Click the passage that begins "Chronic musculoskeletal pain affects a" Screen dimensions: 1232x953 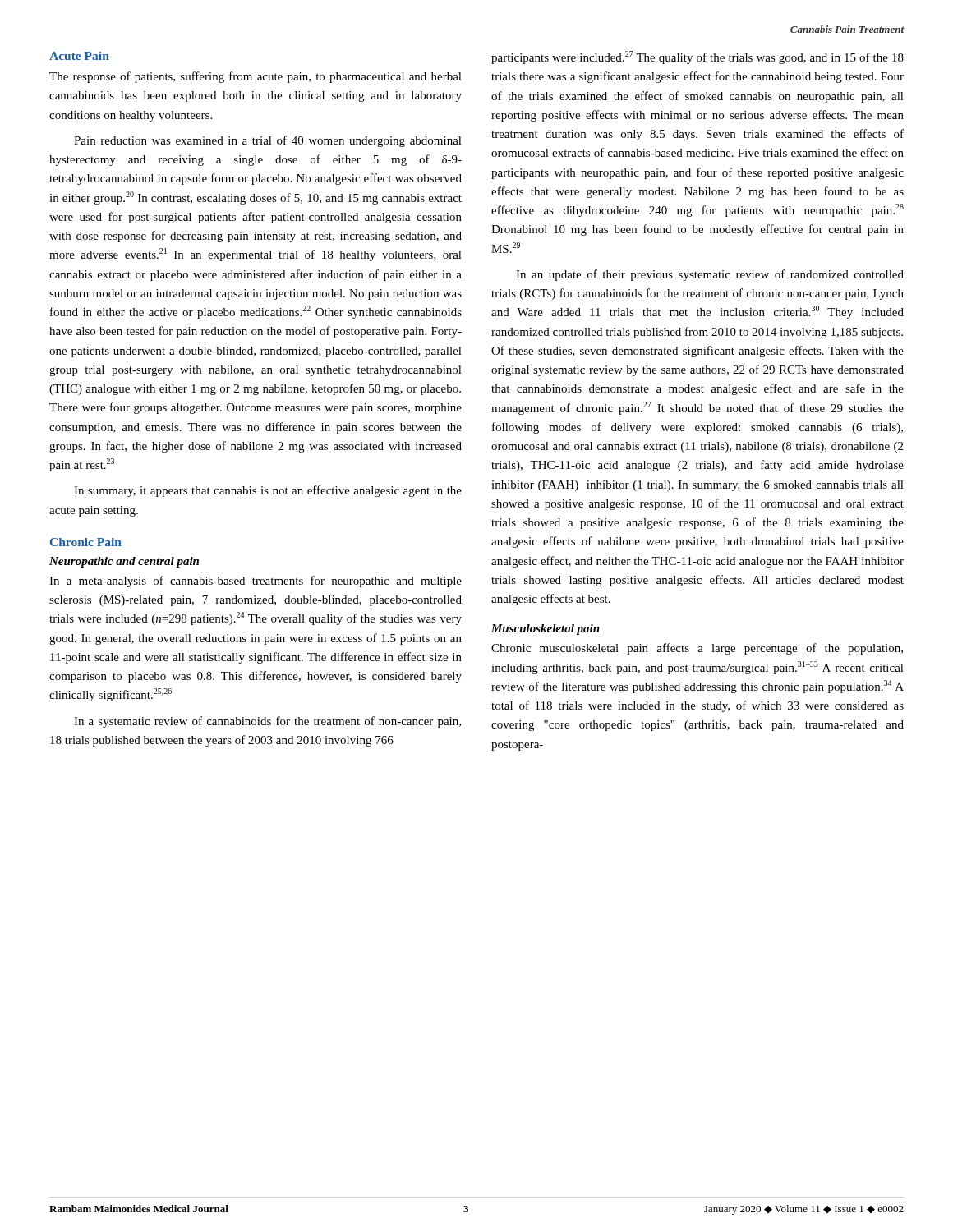click(x=698, y=696)
